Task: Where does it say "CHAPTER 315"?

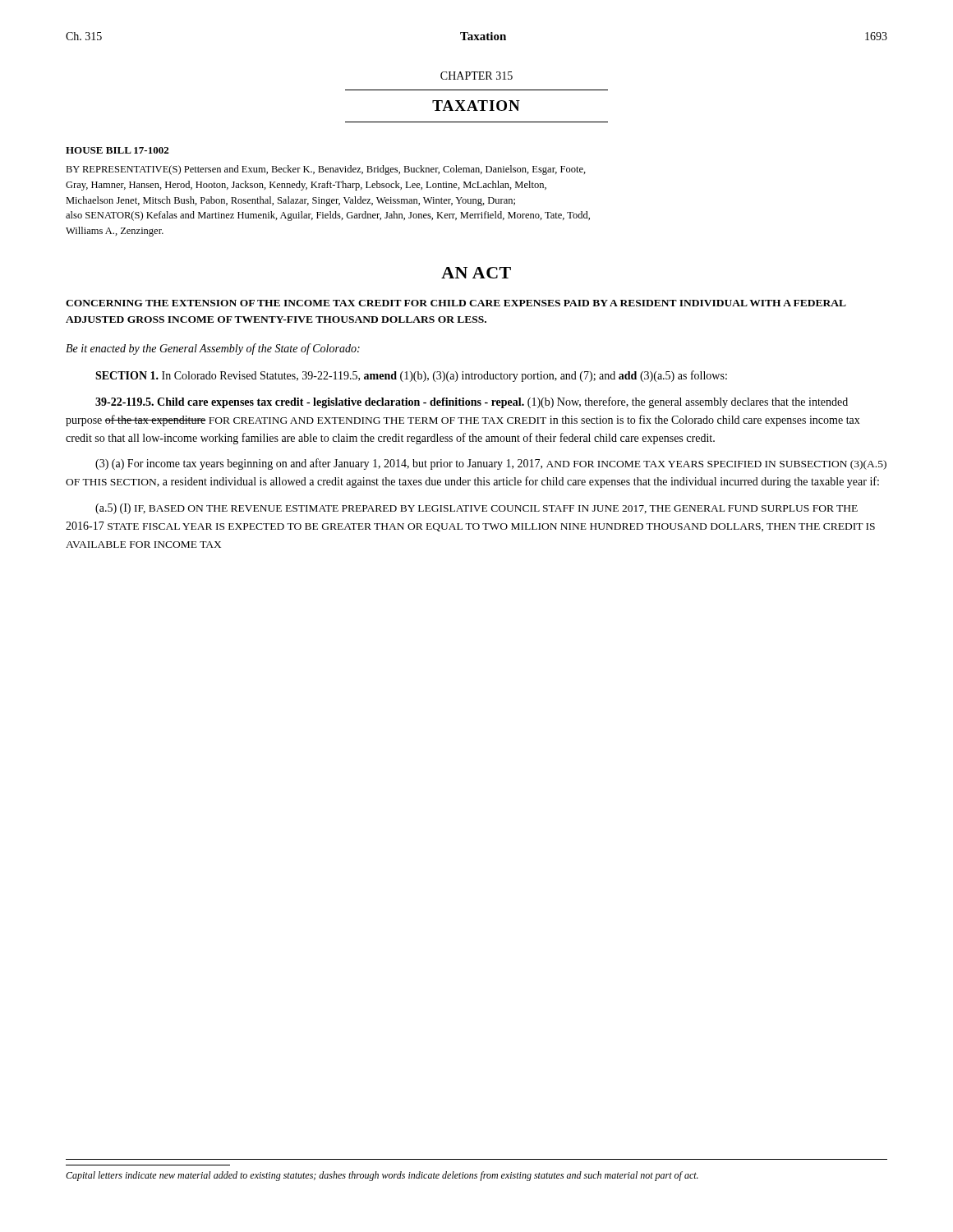Action: tap(476, 76)
